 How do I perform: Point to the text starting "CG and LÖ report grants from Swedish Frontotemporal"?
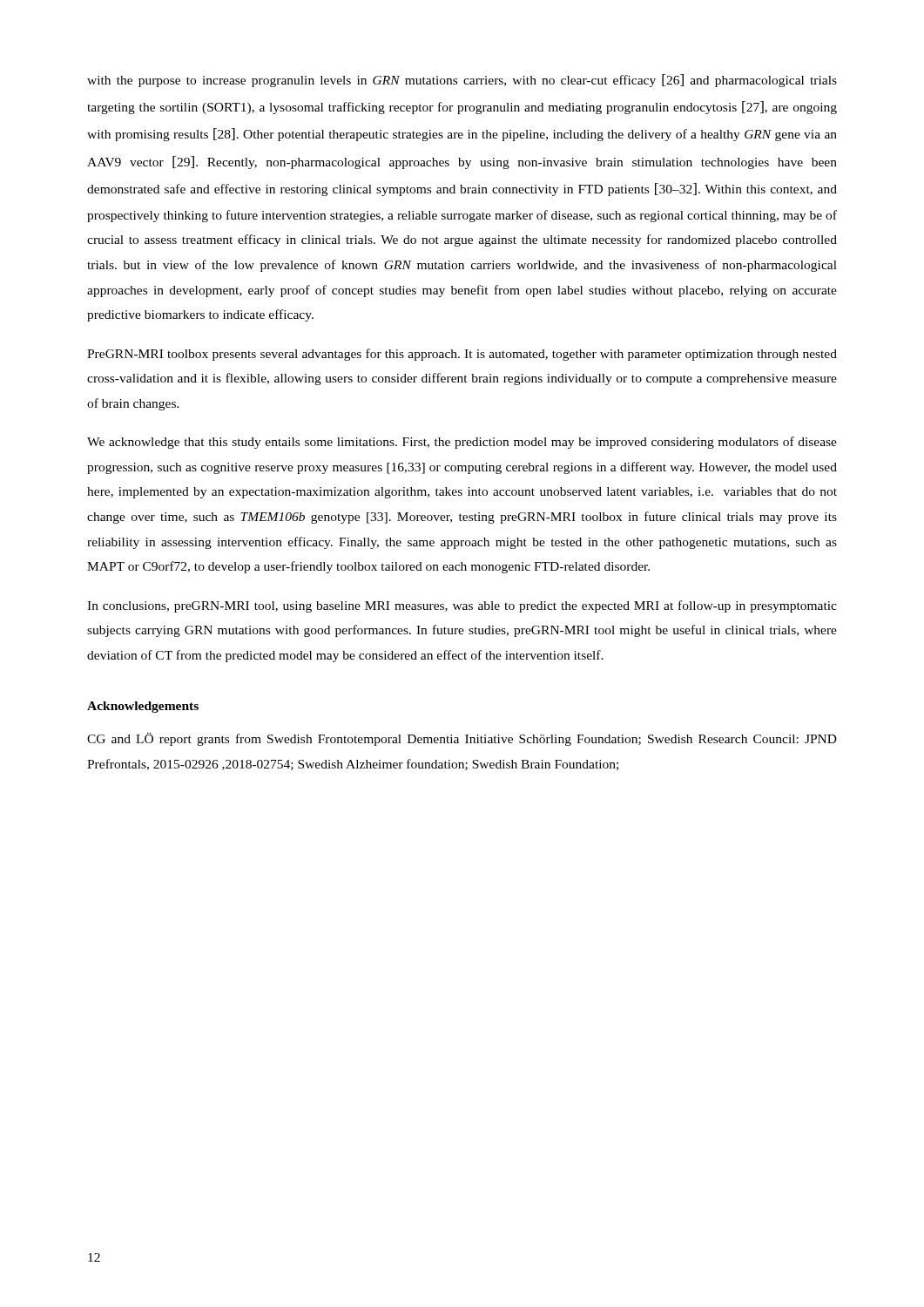coord(462,752)
